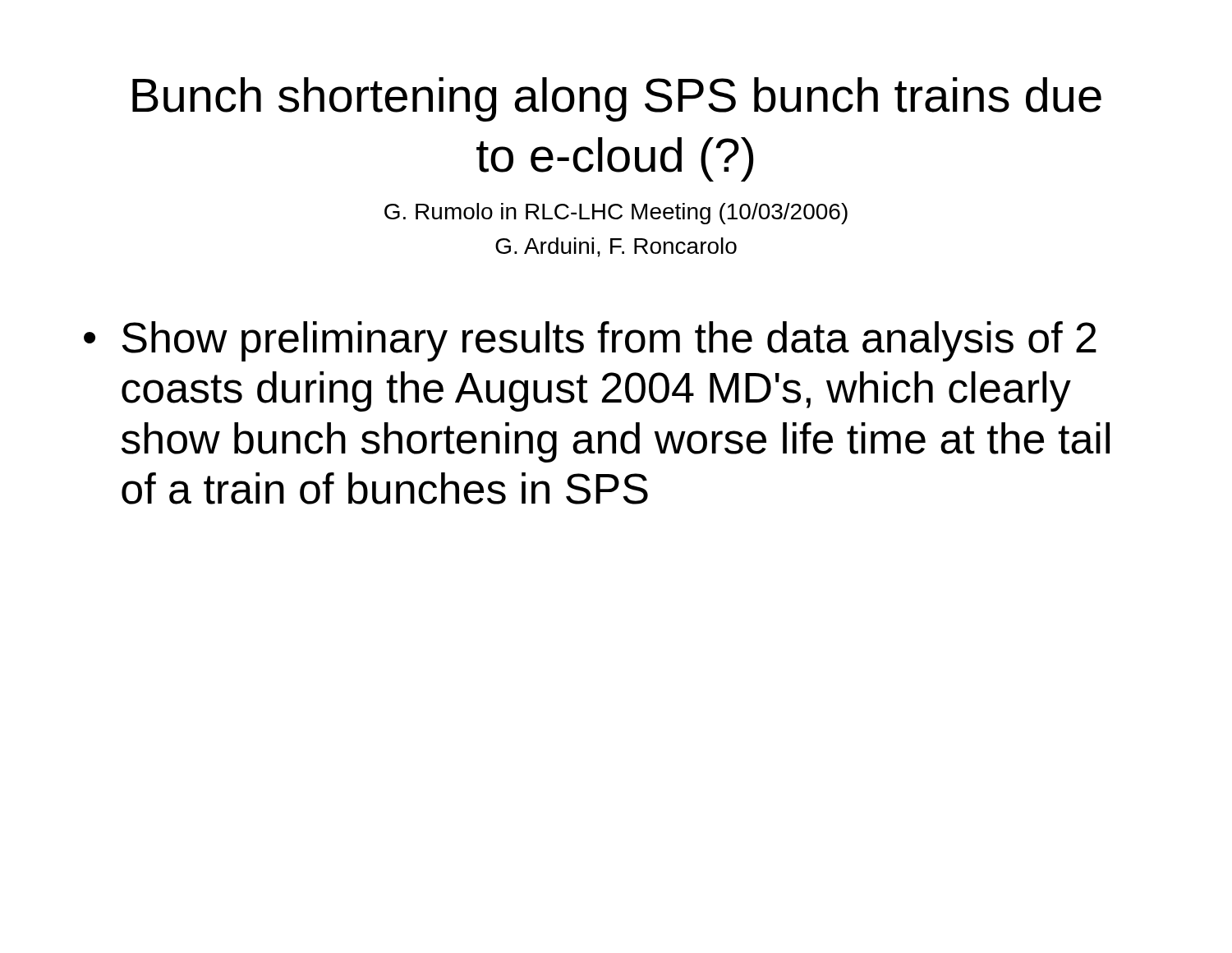Point to the title beginning "Bunch shortening along"
Viewport: 1232px width, 953px height.
pos(616,165)
